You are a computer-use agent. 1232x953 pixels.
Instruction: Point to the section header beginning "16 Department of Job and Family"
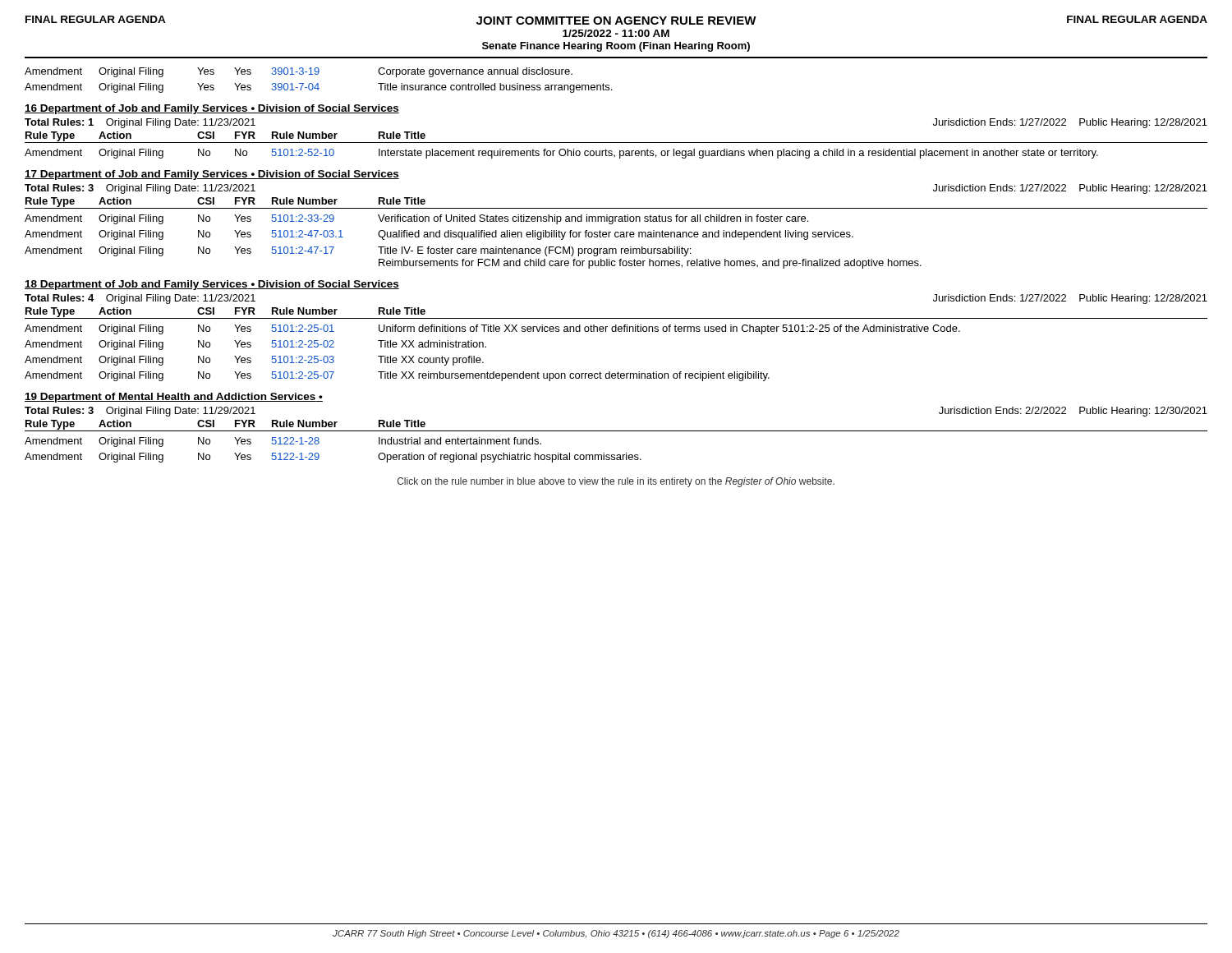point(212,108)
